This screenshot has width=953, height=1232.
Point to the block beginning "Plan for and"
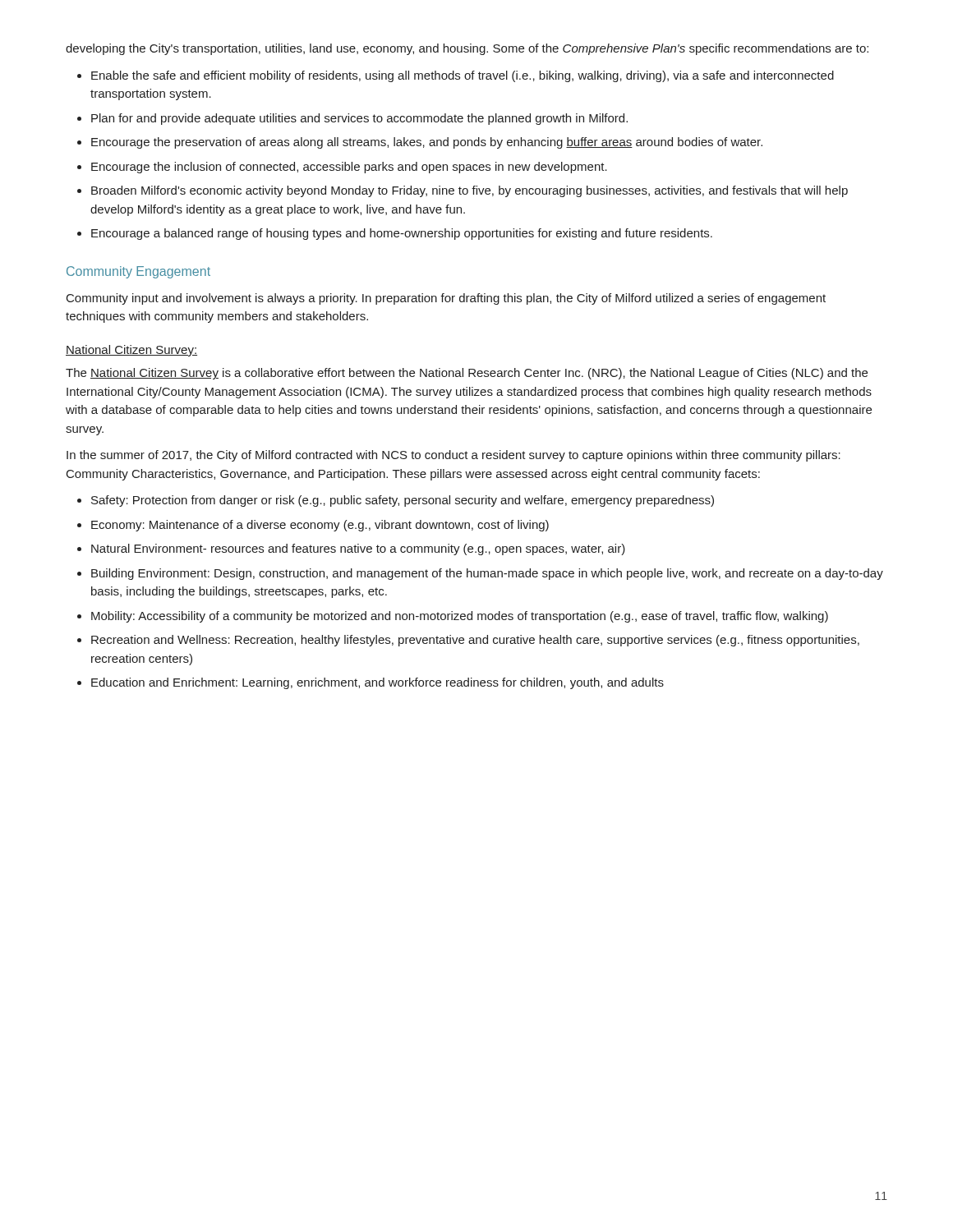[x=360, y=117]
